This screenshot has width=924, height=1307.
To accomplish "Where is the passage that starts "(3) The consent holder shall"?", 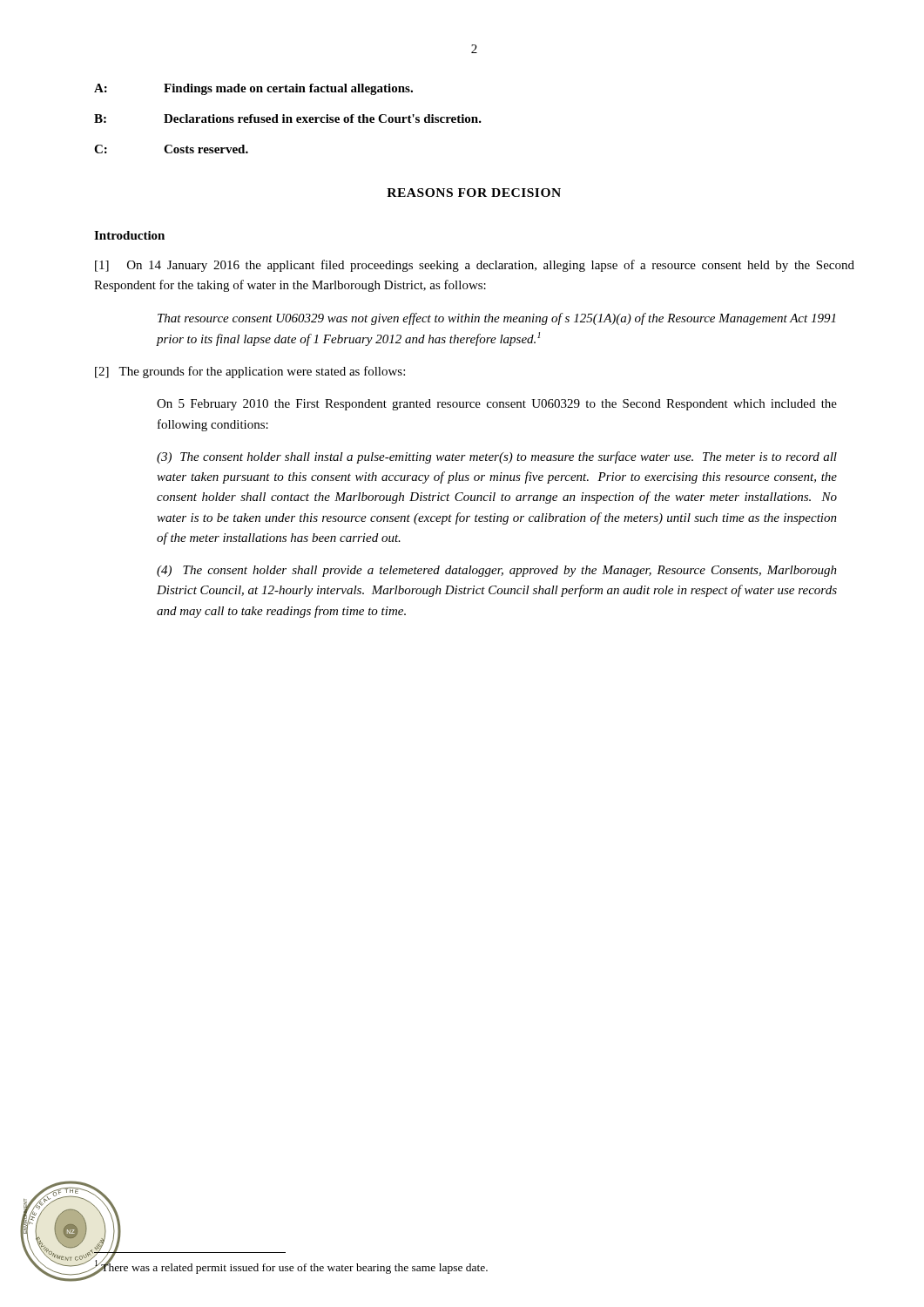I will [x=497, y=497].
